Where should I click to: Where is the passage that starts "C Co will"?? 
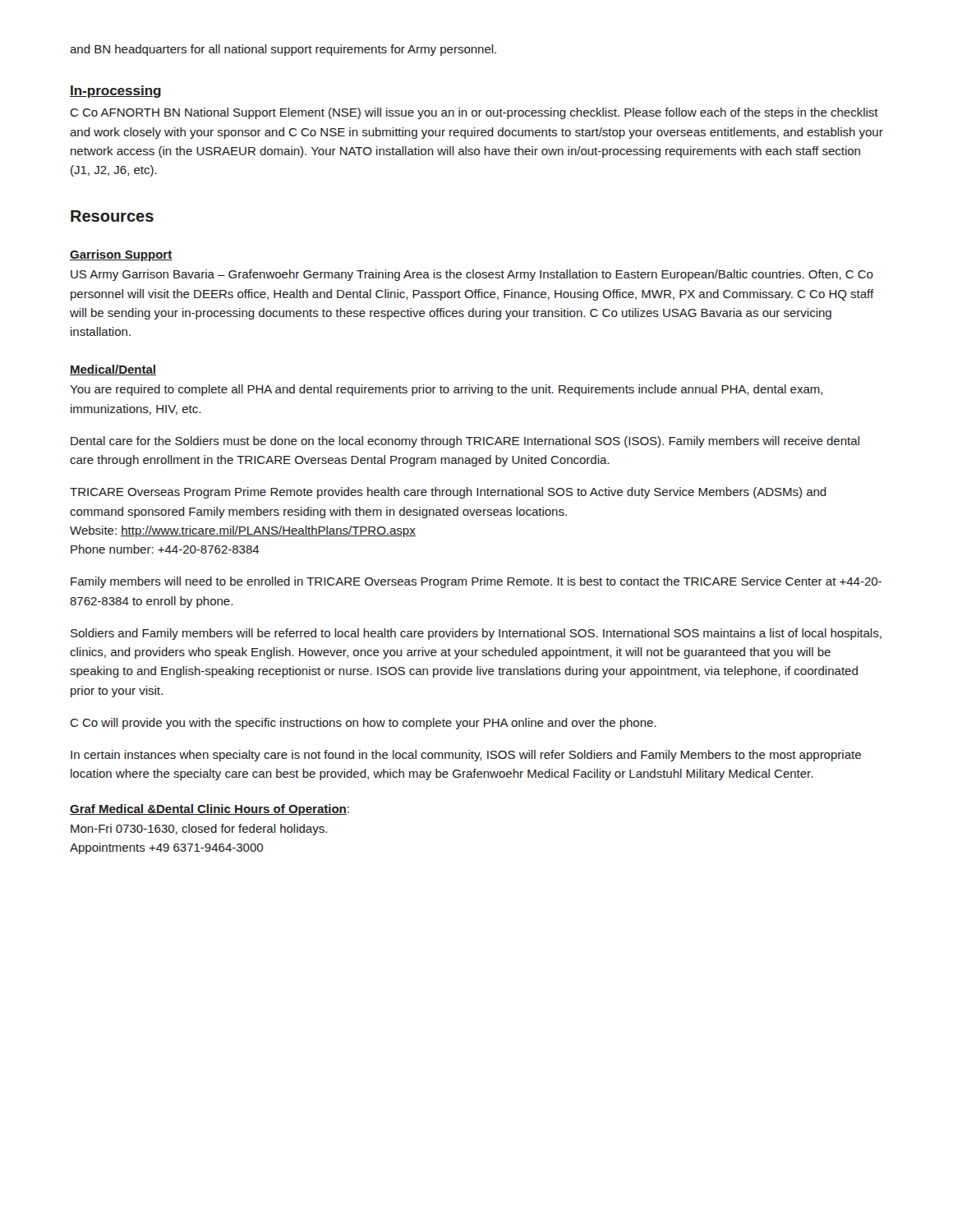tap(363, 722)
